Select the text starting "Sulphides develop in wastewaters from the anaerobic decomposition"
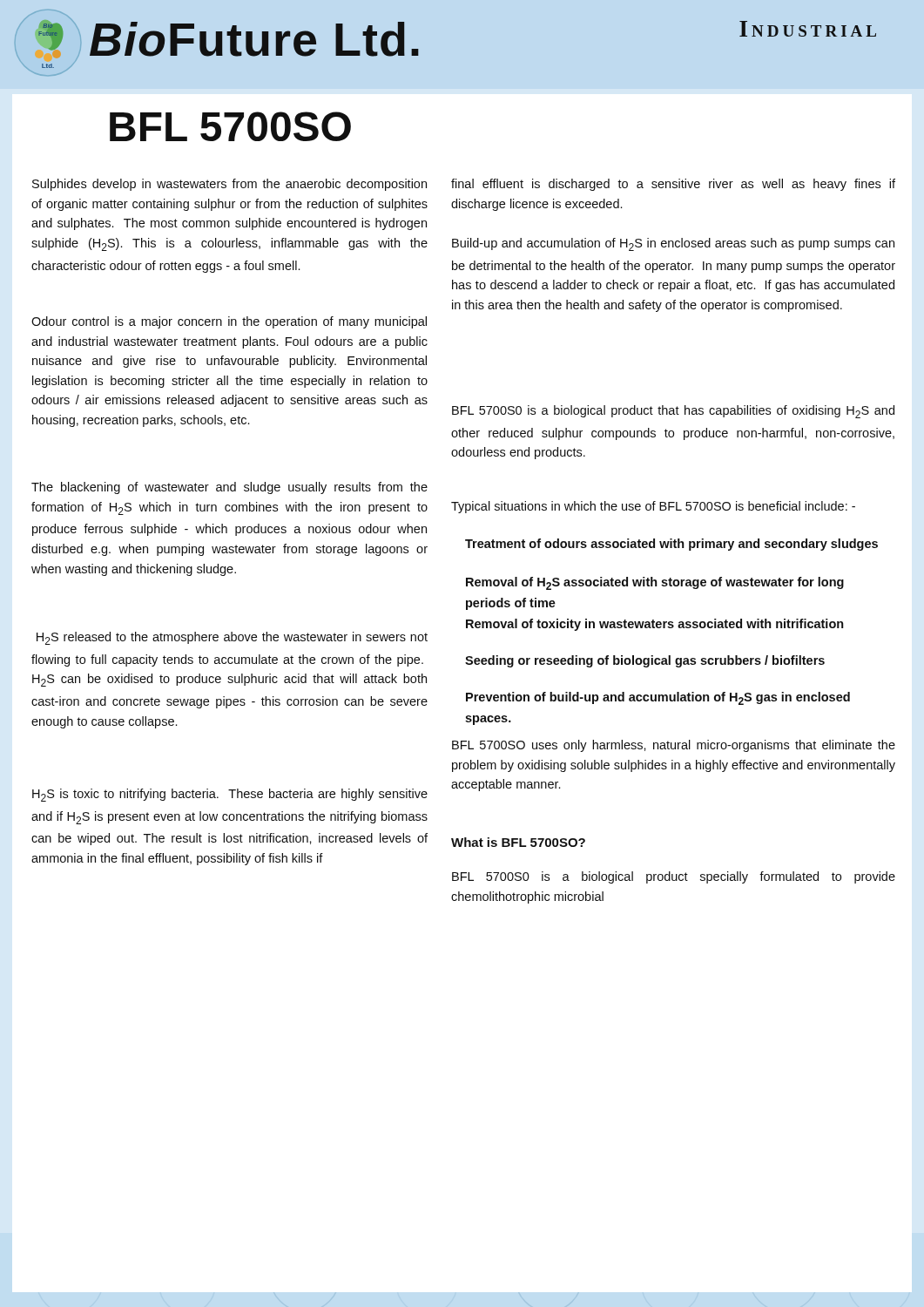The height and width of the screenshot is (1307, 924). [x=229, y=225]
